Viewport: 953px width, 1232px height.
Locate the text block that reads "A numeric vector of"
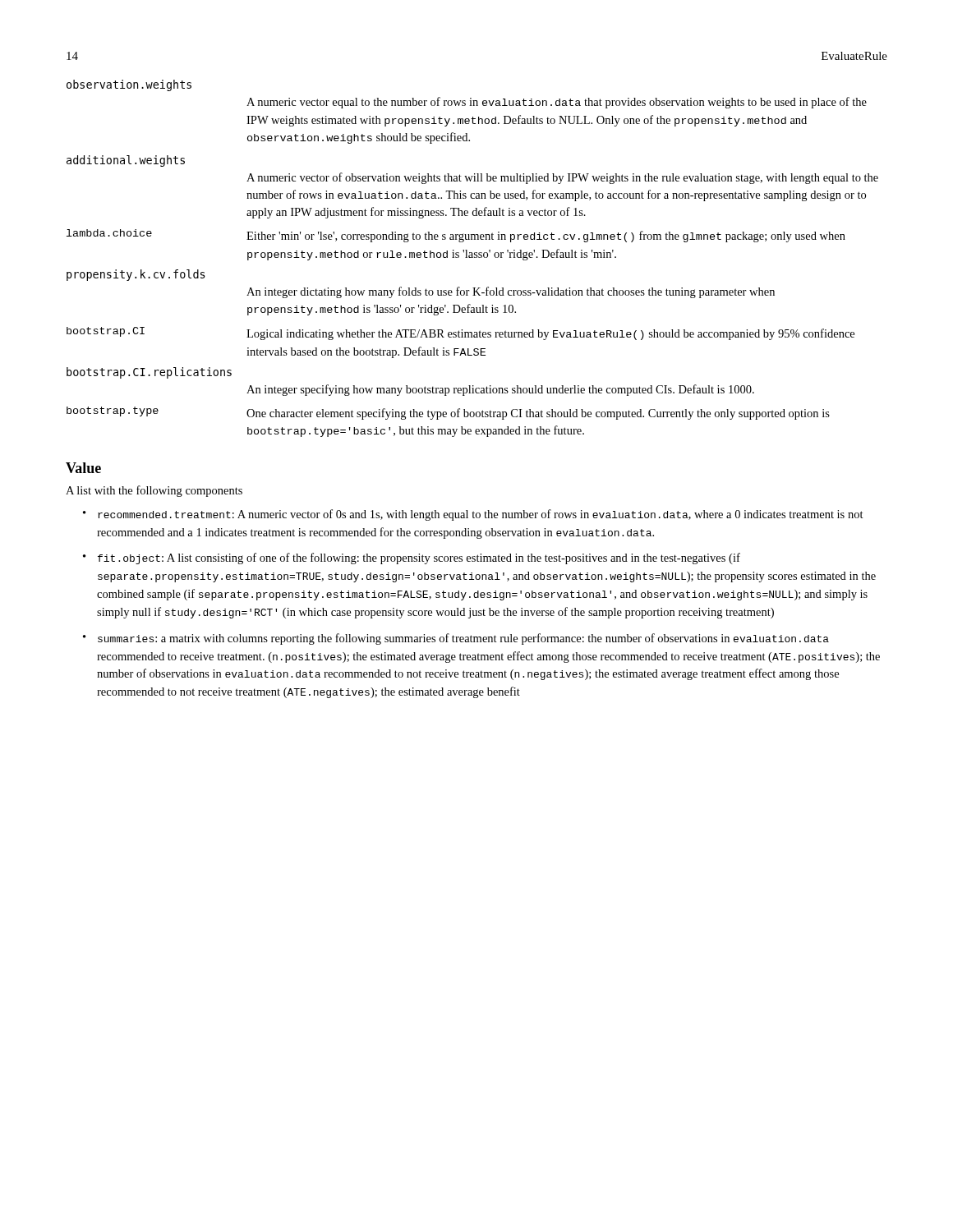coord(562,195)
